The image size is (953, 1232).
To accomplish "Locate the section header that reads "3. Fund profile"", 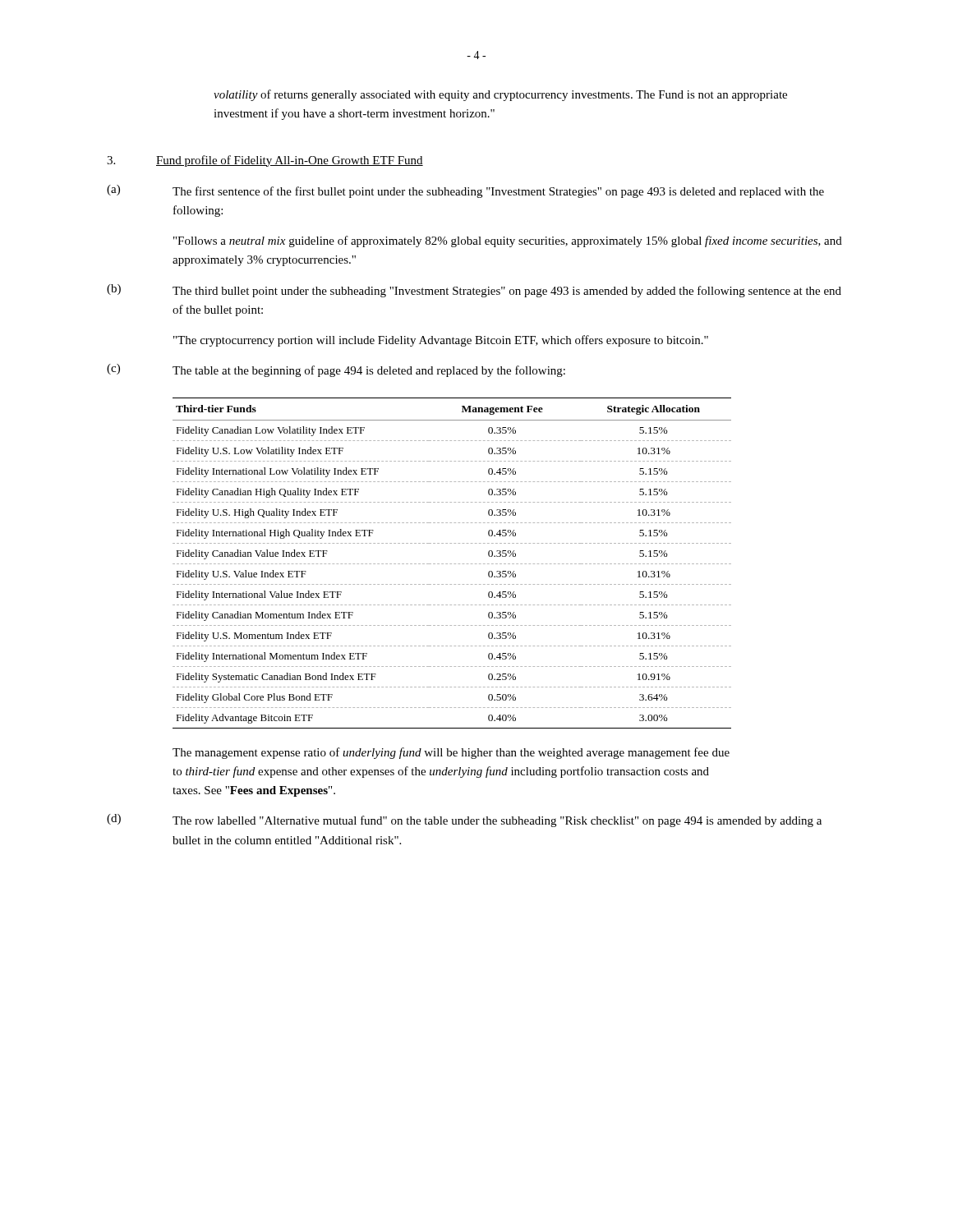I will tap(265, 160).
